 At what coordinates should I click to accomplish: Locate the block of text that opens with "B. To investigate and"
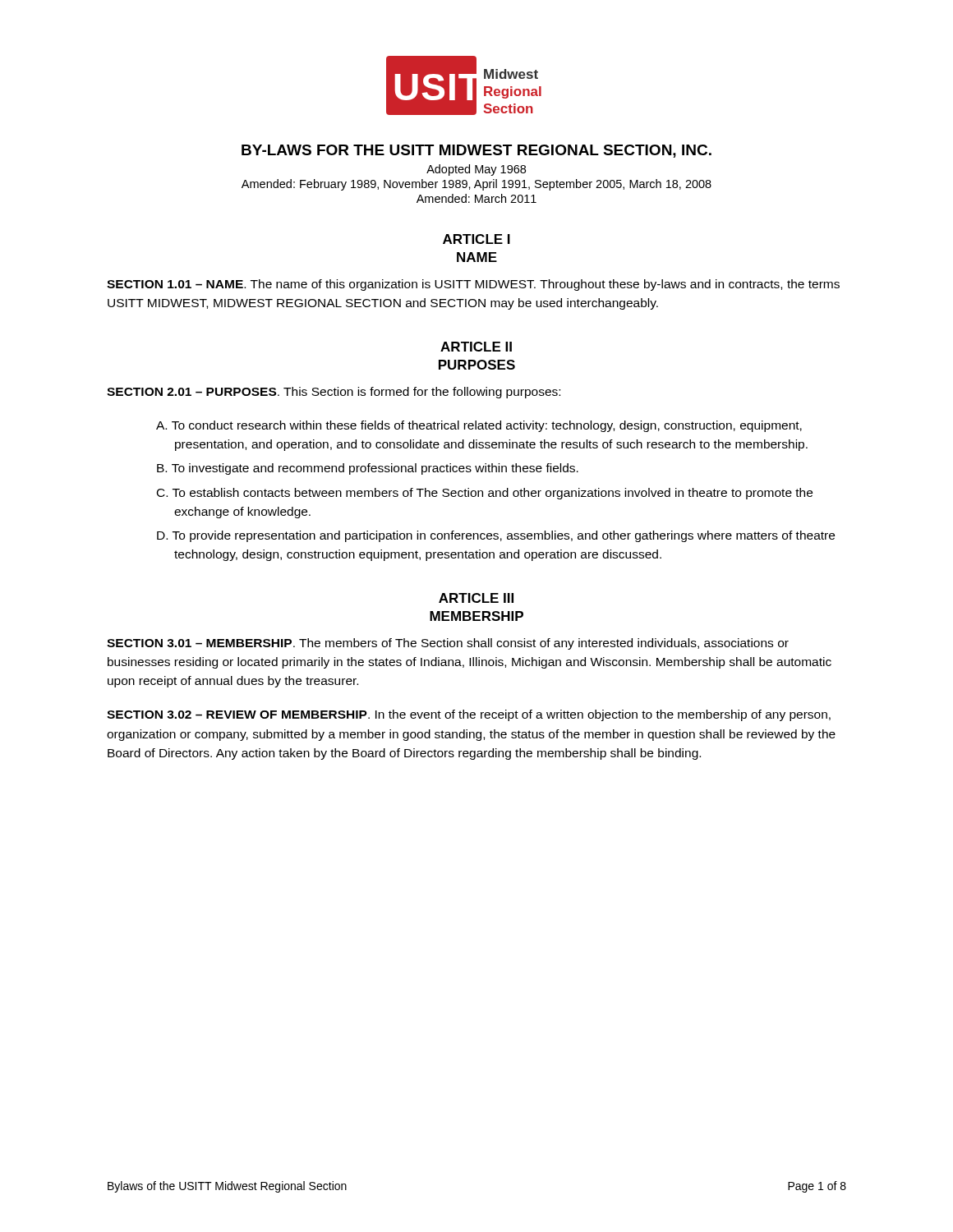pyautogui.click(x=368, y=468)
